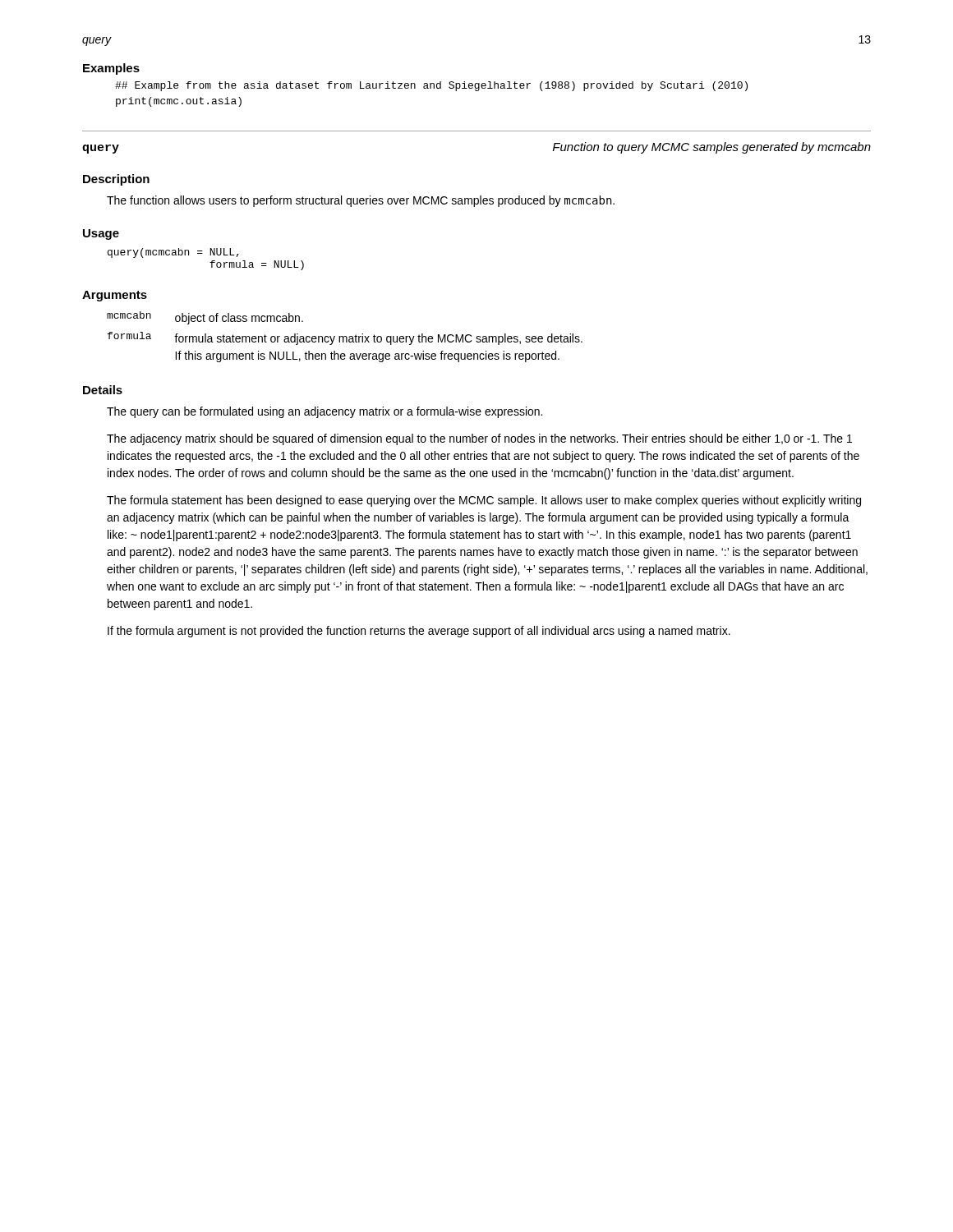Where is the passage that starts "query(mcmcabn = NULL, formula"?
The height and width of the screenshot is (1232, 953).
click(206, 259)
